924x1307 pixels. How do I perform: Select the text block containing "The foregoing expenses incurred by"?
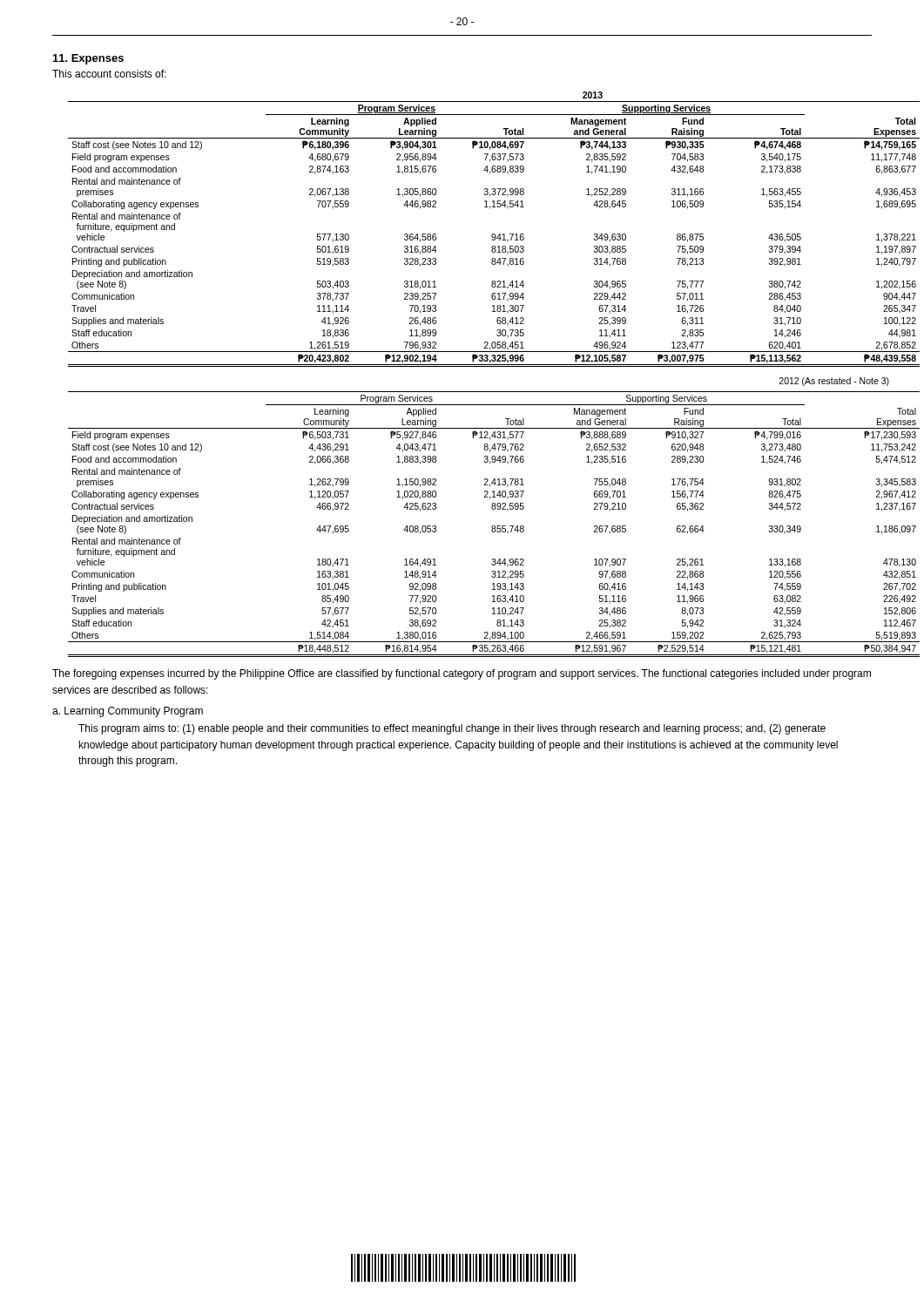pos(462,682)
